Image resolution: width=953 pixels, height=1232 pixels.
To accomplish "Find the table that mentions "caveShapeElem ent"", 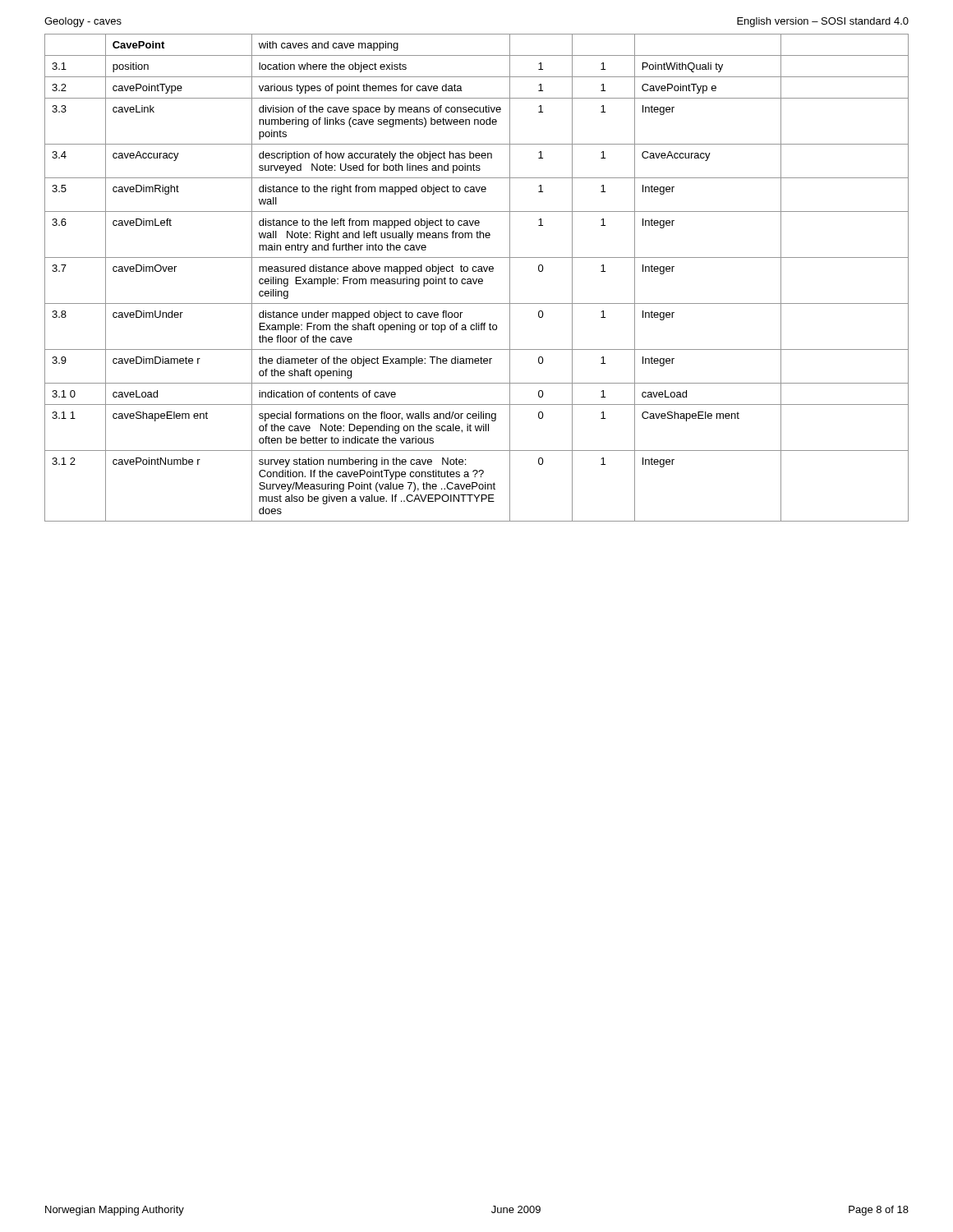I will pyautogui.click(x=476, y=278).
